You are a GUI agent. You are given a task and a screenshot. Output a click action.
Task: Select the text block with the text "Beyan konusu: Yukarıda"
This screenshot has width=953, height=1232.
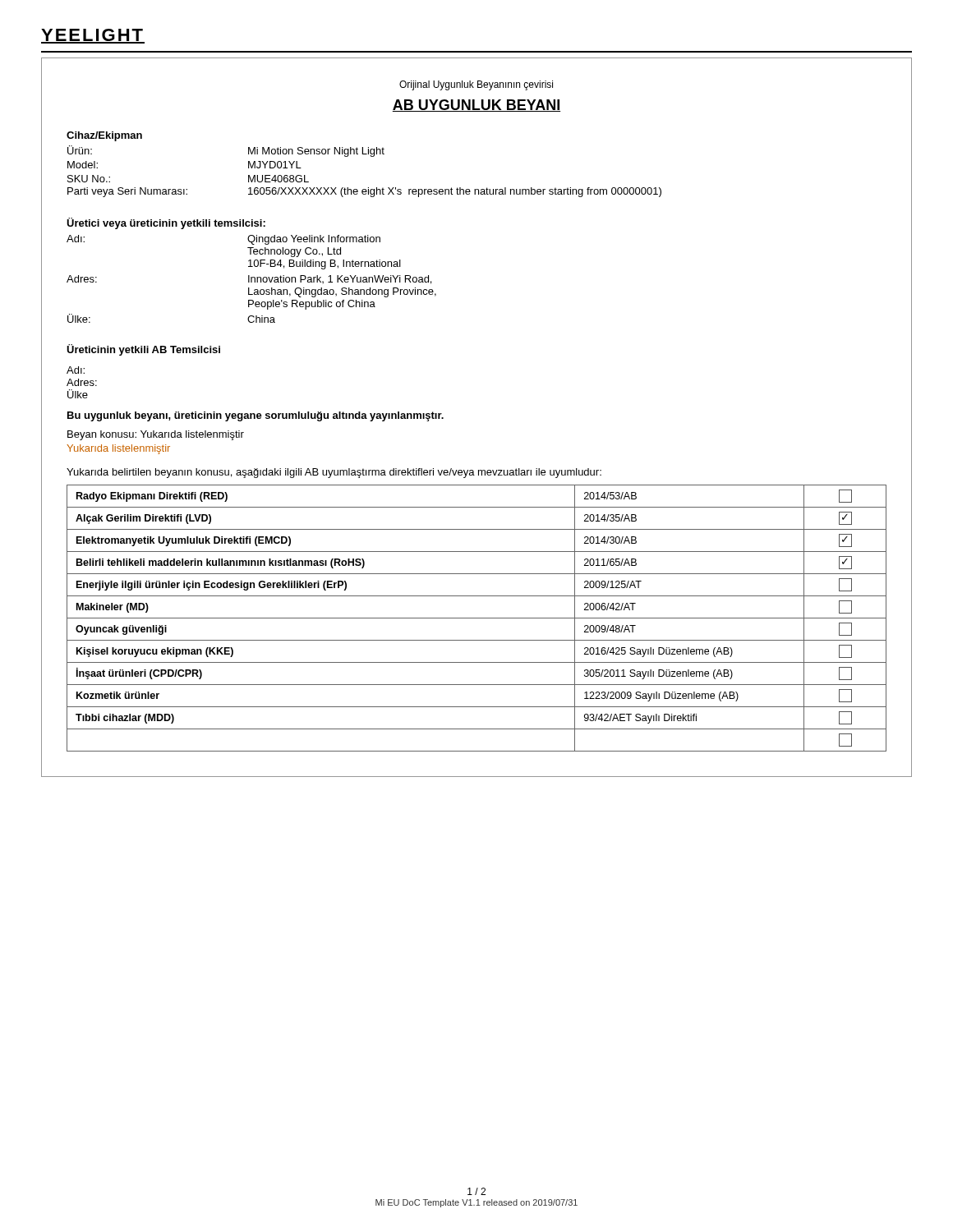click(156, 435)
